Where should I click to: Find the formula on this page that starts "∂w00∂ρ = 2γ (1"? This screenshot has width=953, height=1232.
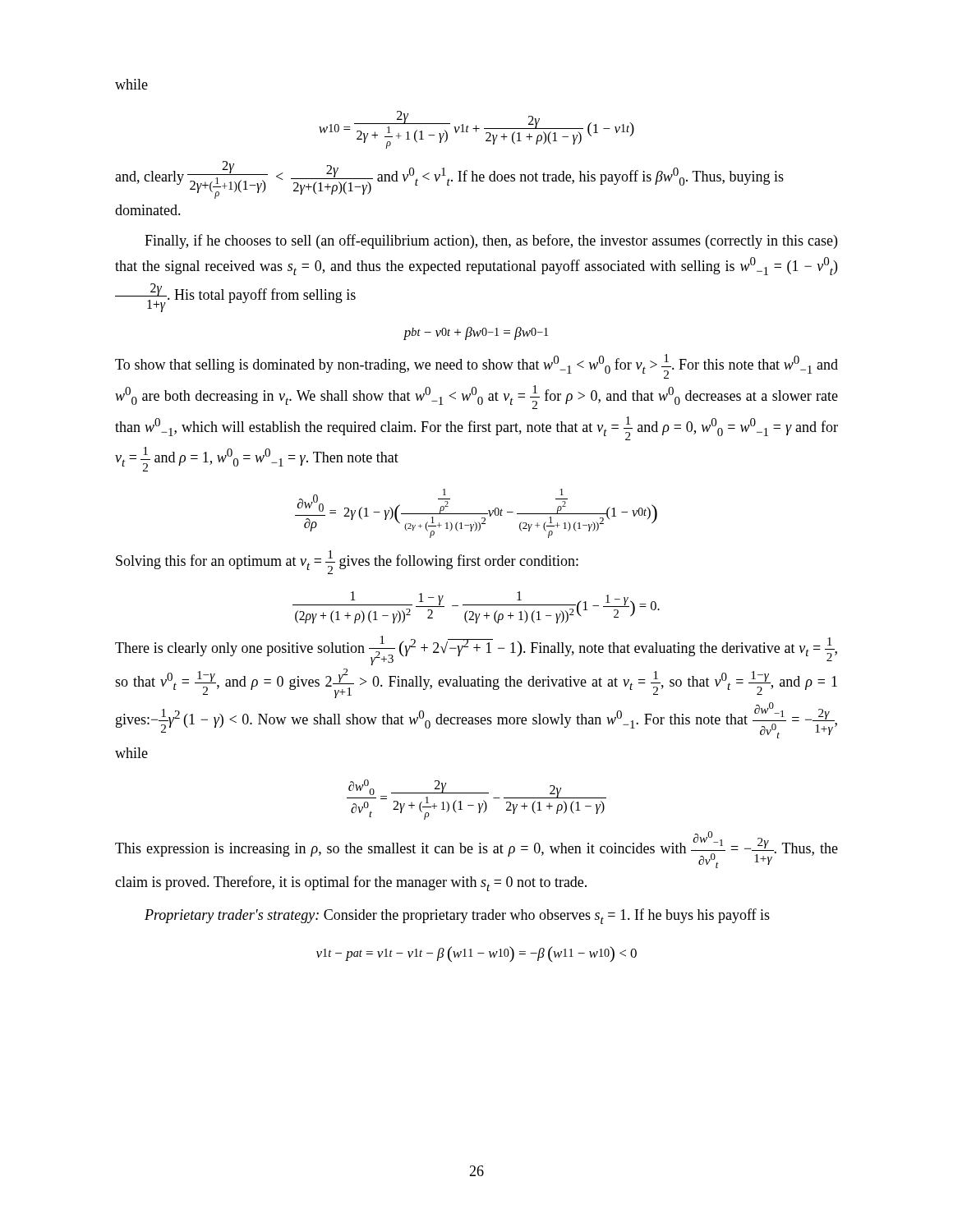pos(476,512)
